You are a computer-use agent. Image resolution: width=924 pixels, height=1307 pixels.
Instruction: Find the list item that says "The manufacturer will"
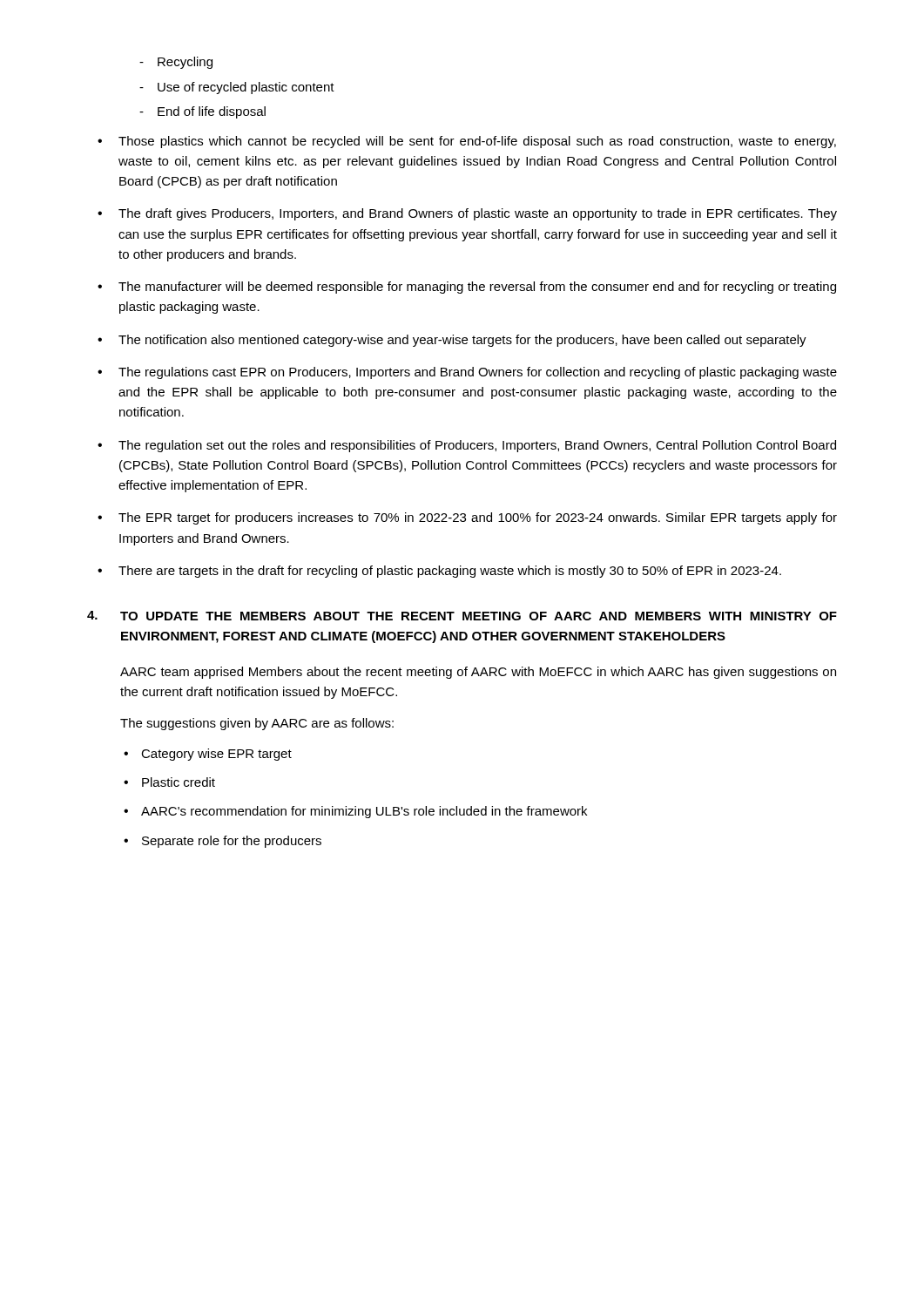[478, 296]
